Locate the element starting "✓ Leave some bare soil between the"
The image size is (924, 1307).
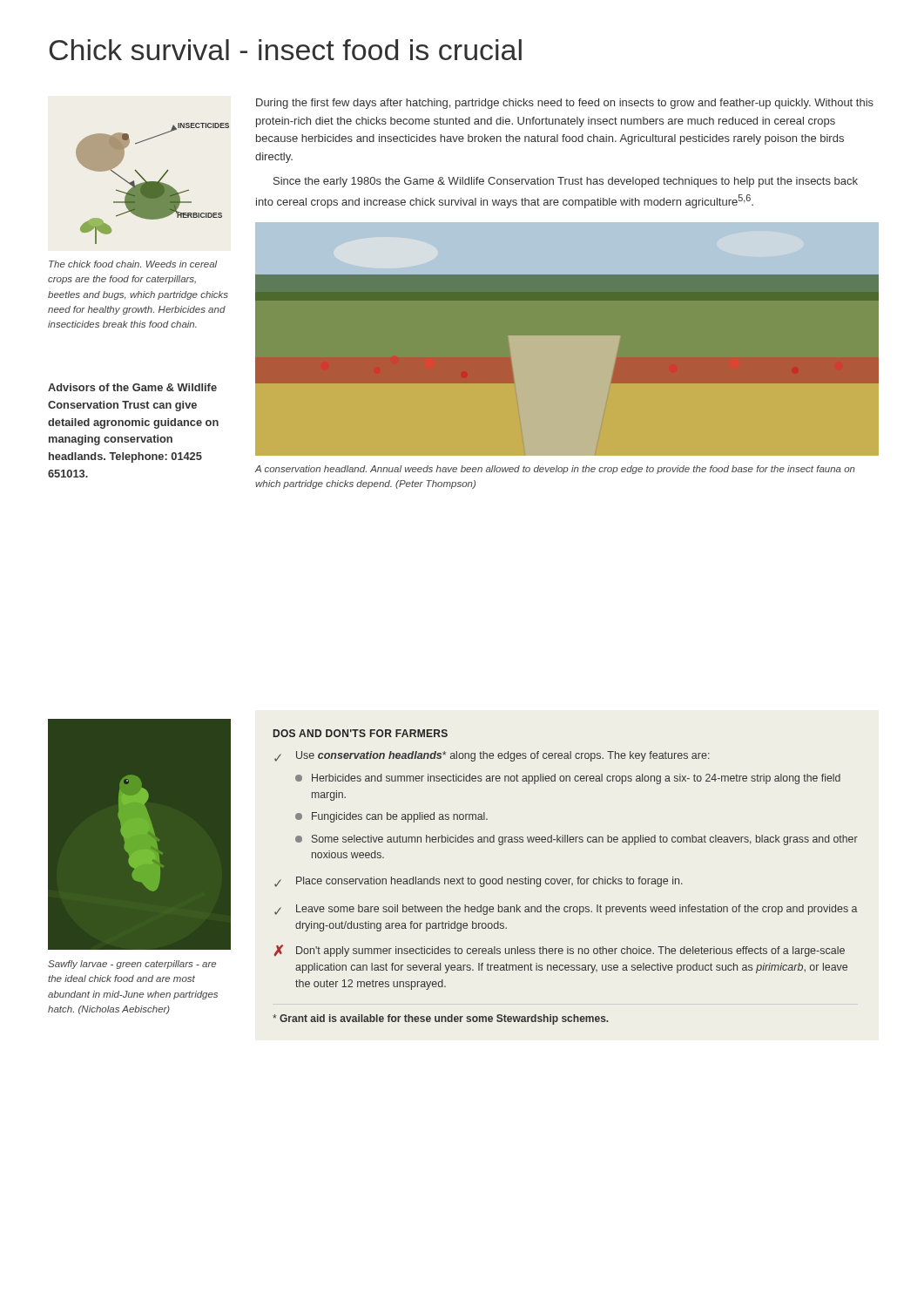pos(565,918)
